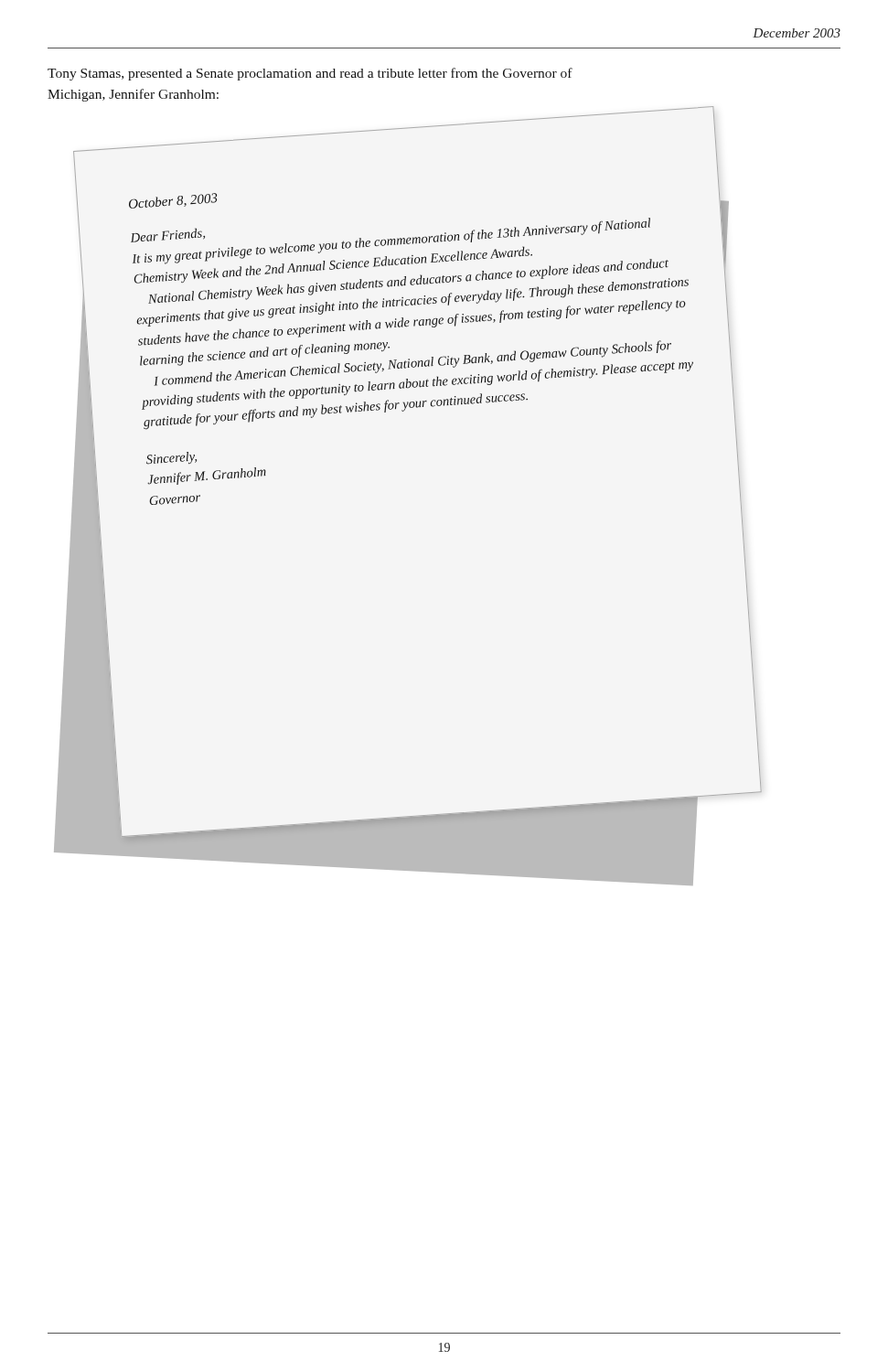
Task: Locate the block of text that opens with "Tony Stamas, presented a Senate proclamation"
Action: click(x=310, y=83)
